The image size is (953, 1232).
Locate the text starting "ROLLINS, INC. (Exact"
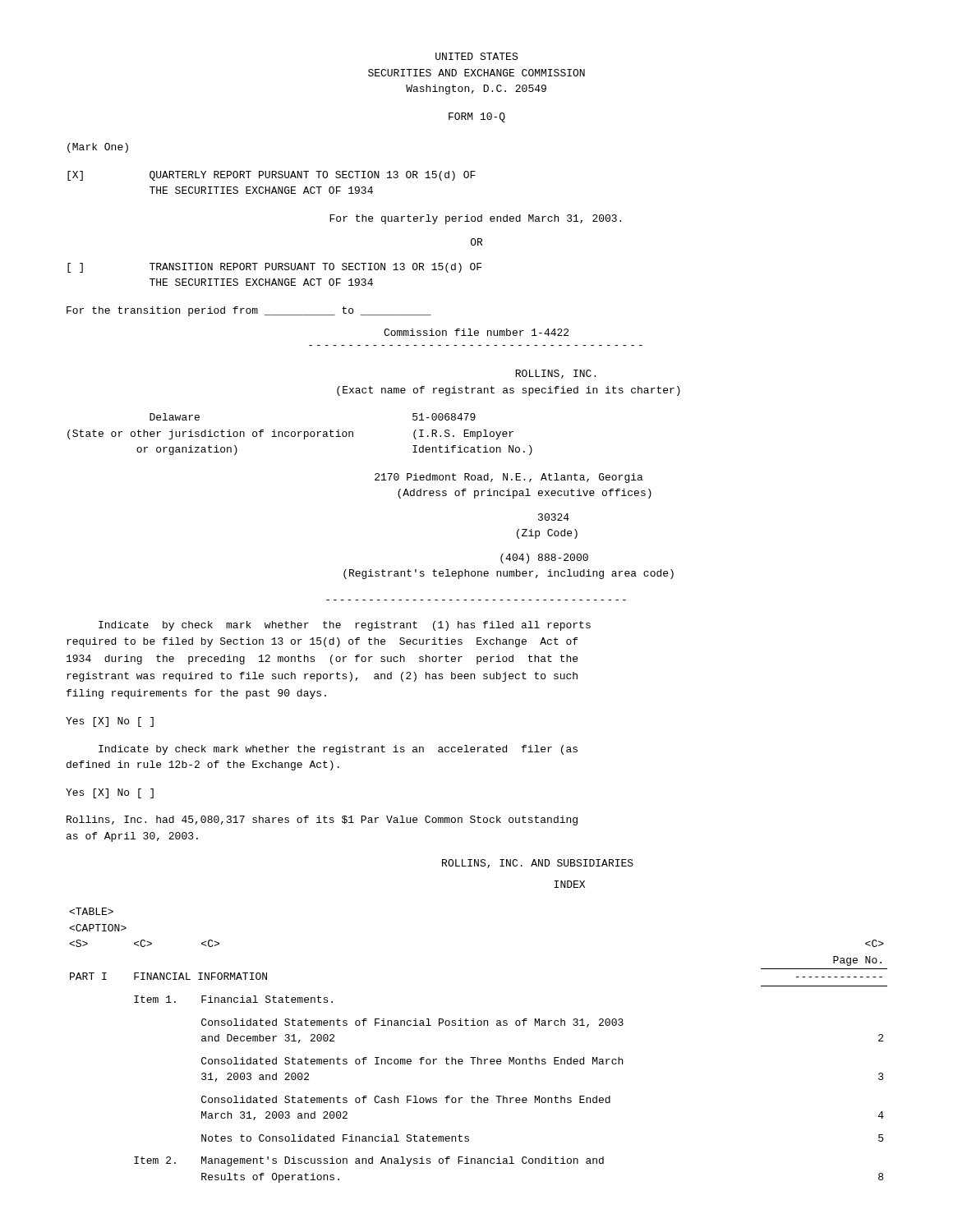pos(476,382)
